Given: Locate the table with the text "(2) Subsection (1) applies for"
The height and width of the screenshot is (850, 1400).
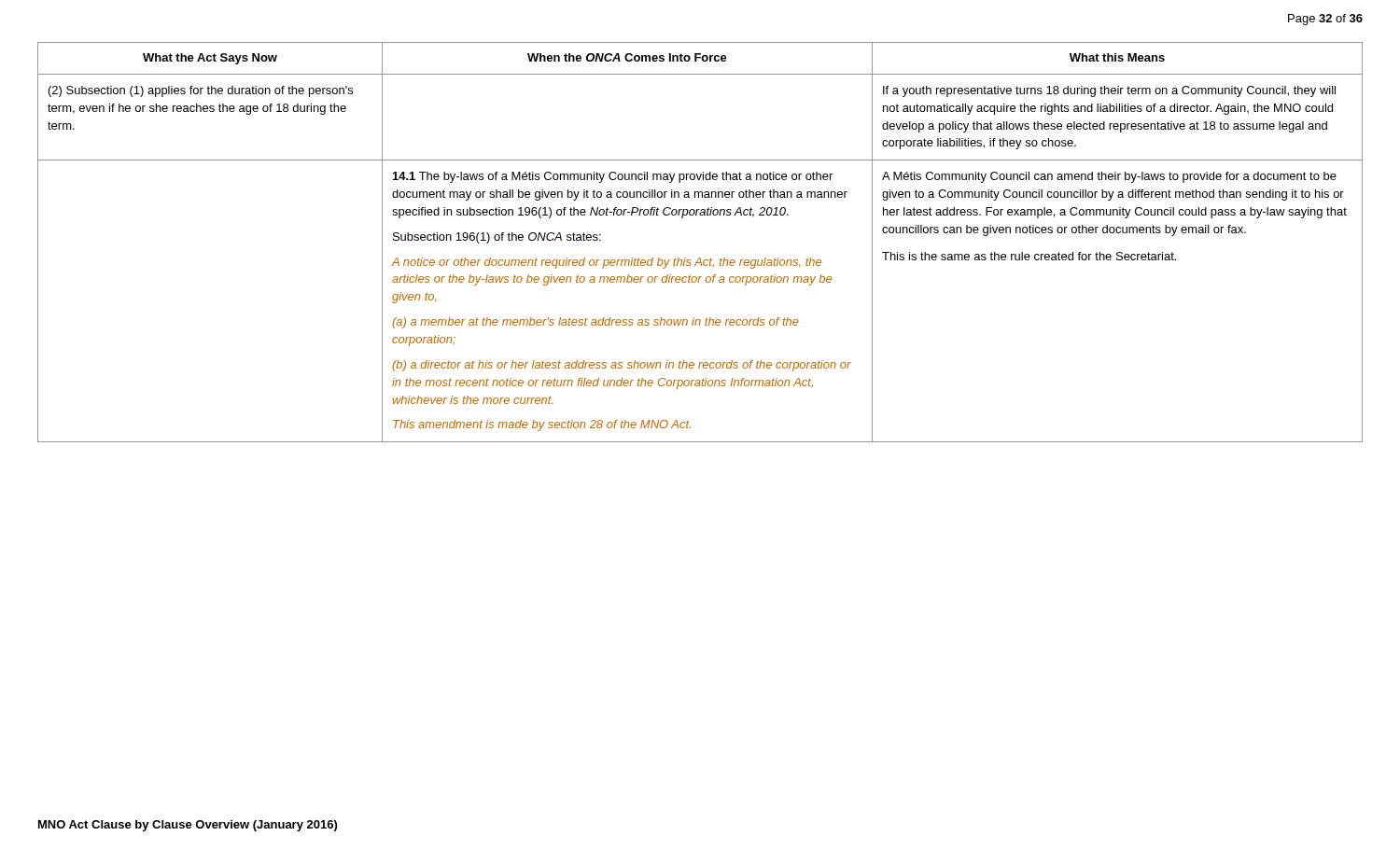Looking at the screenshot, I should click(x=700, y=242).
